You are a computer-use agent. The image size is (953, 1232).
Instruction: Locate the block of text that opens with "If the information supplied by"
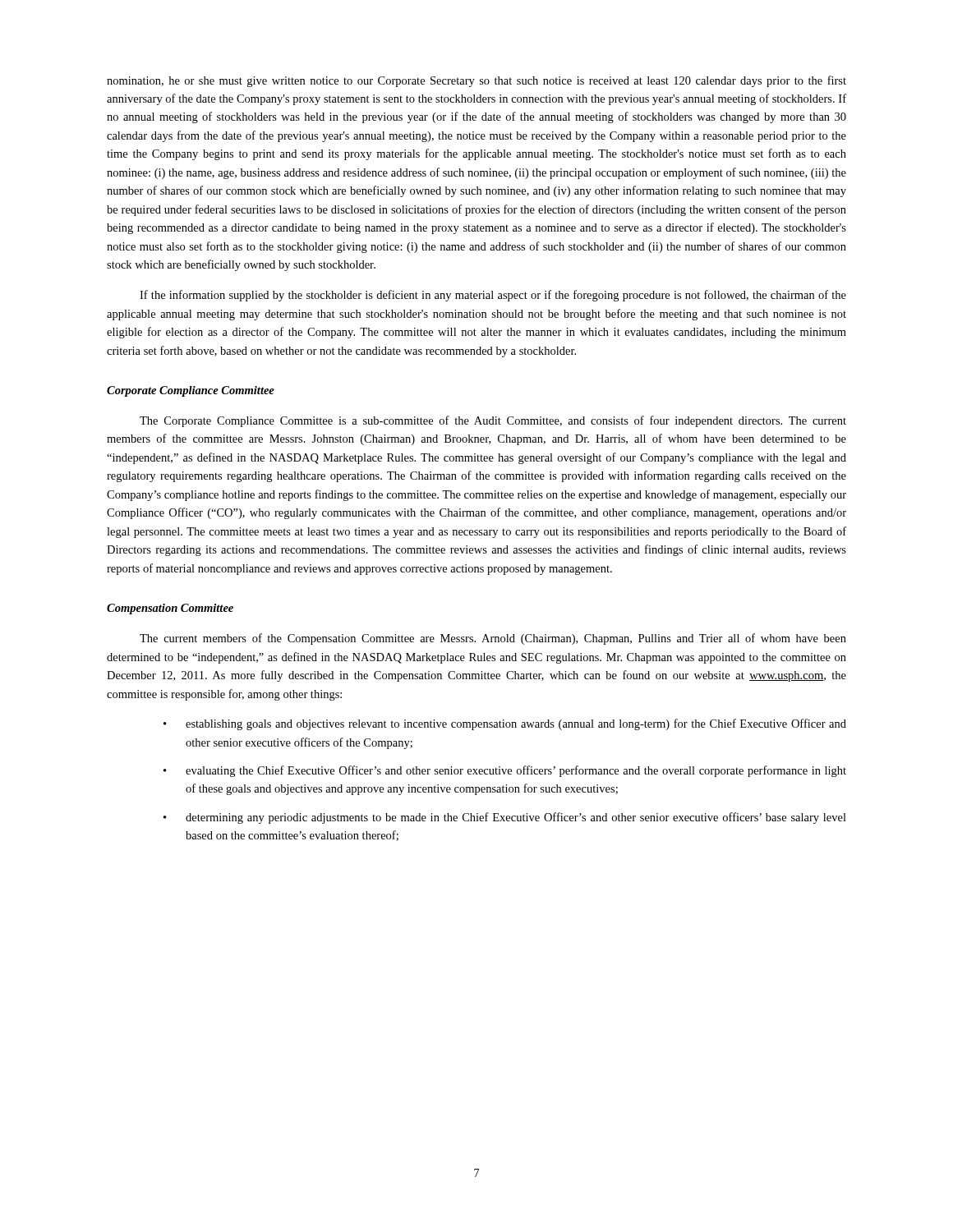(x=476, y=323)
